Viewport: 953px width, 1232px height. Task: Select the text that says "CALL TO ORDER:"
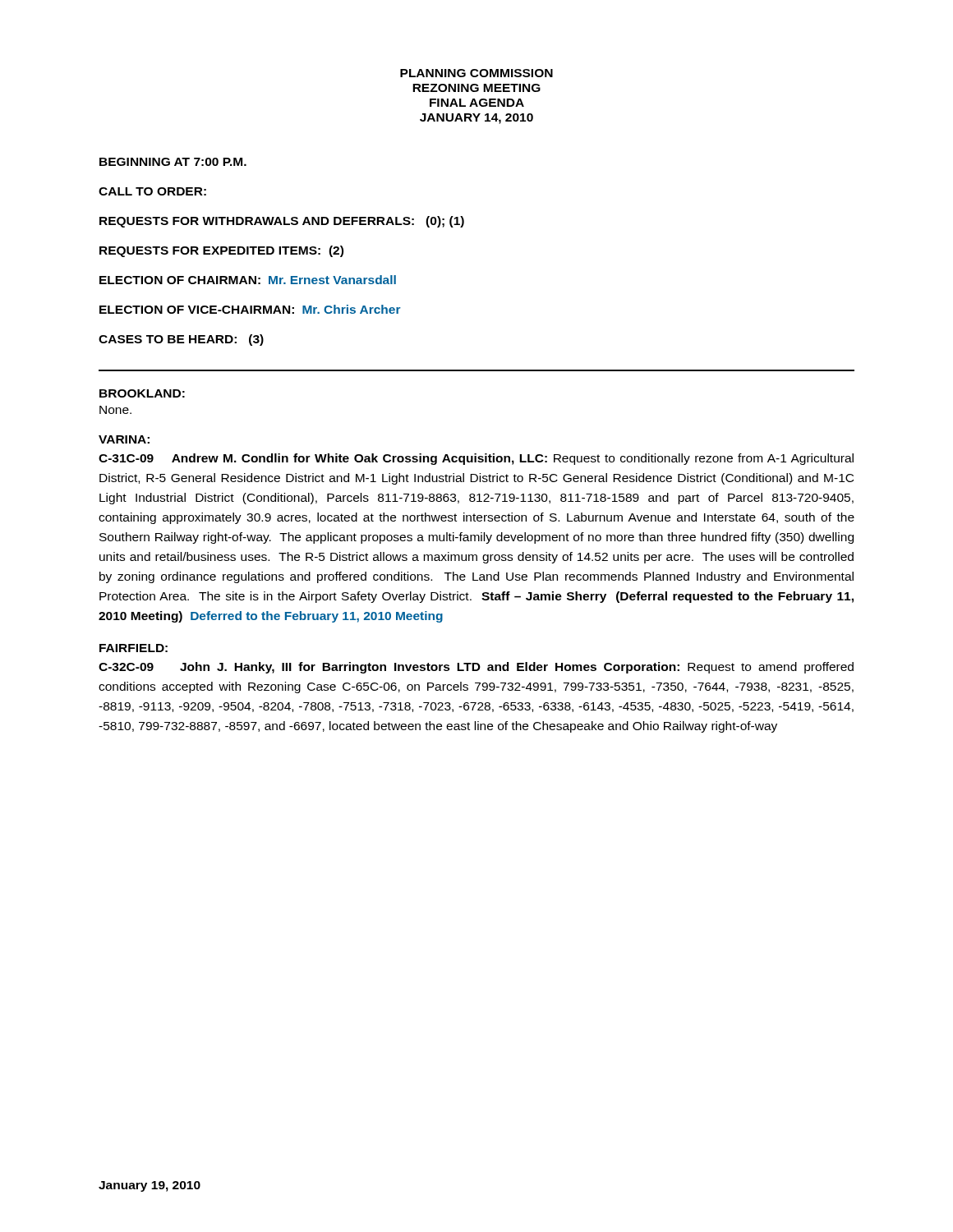point(152,191)
